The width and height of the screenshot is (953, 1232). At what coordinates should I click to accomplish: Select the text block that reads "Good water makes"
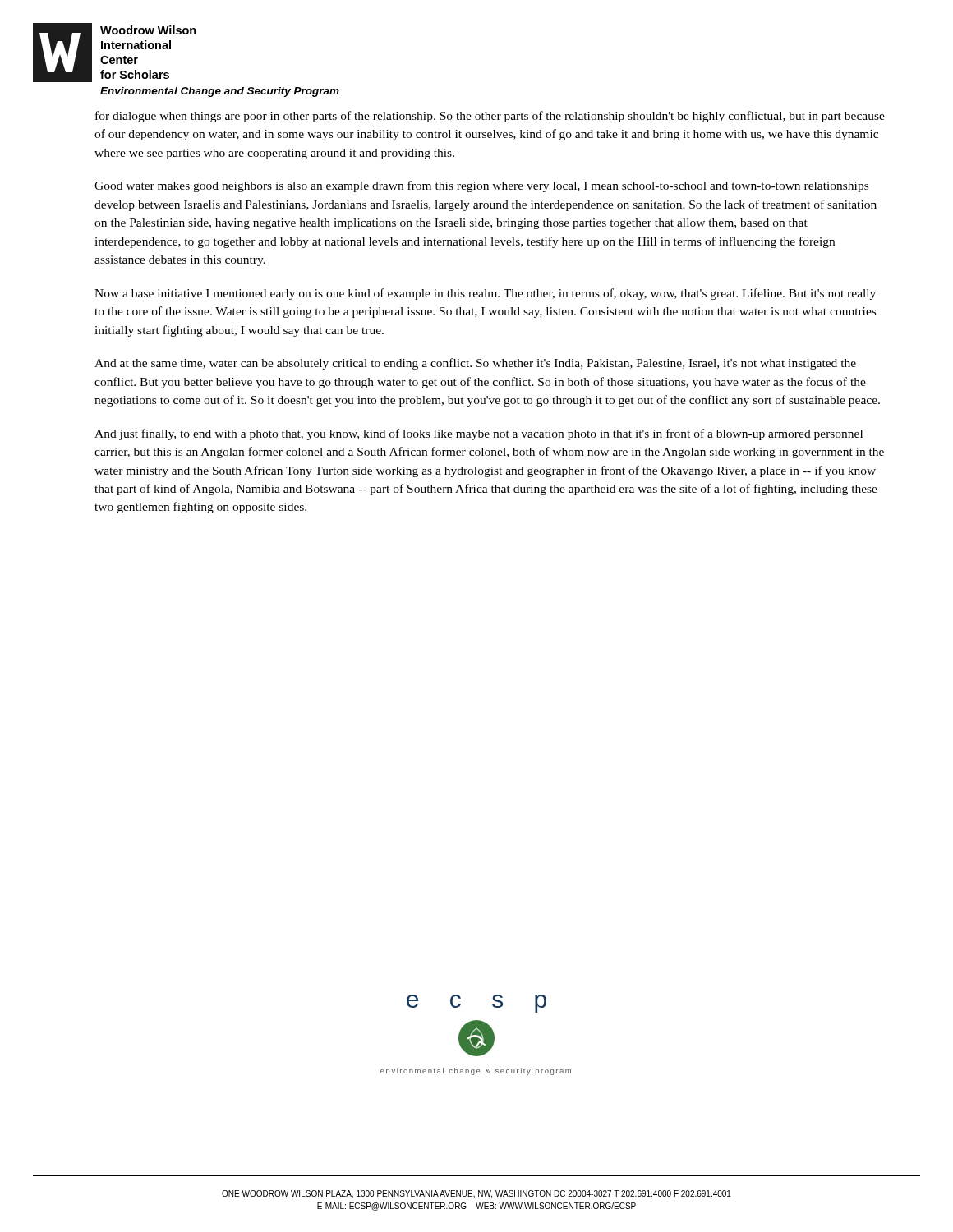[x=491, y=223]
